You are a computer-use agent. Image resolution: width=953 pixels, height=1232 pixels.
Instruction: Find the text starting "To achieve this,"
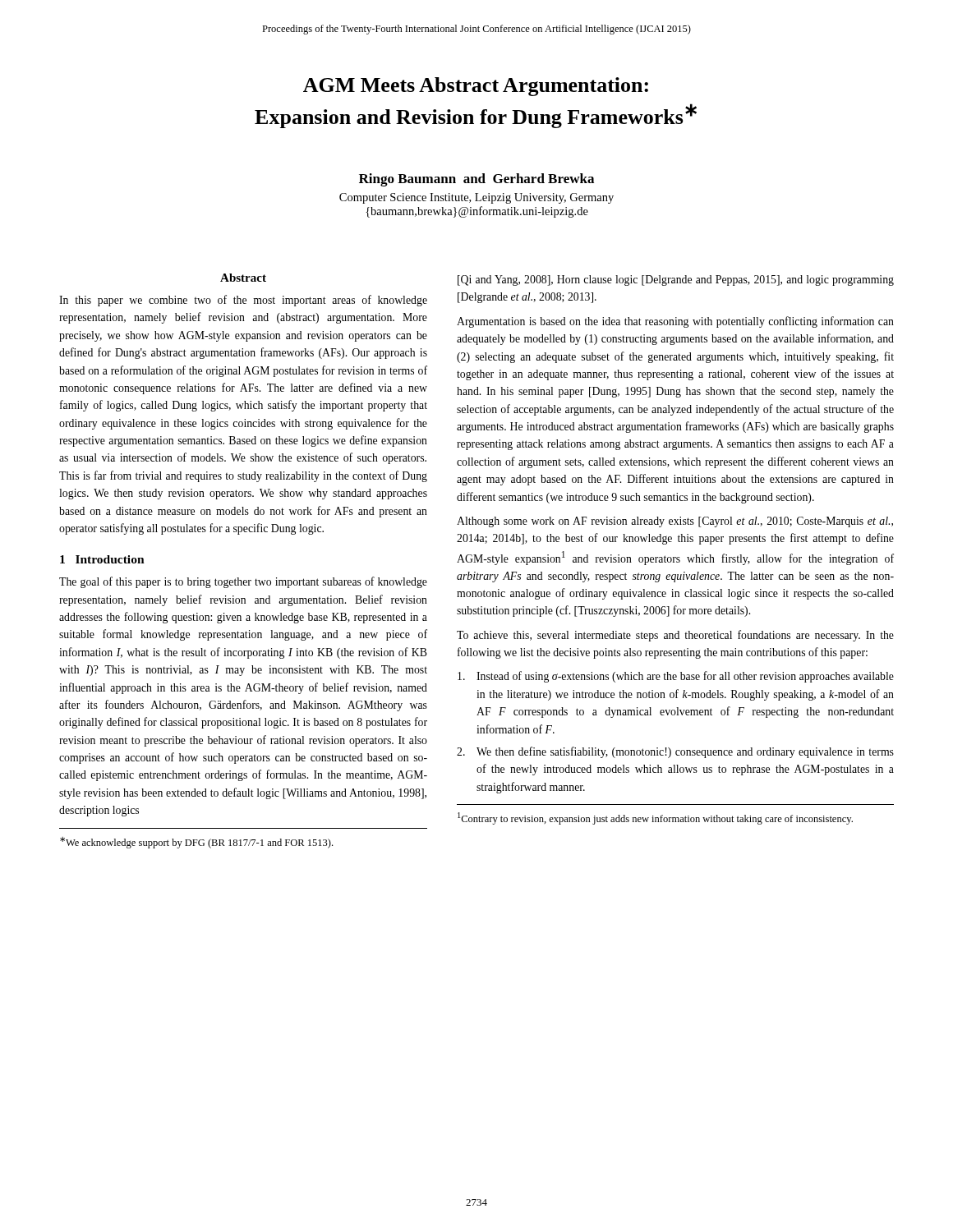[675, 644]
